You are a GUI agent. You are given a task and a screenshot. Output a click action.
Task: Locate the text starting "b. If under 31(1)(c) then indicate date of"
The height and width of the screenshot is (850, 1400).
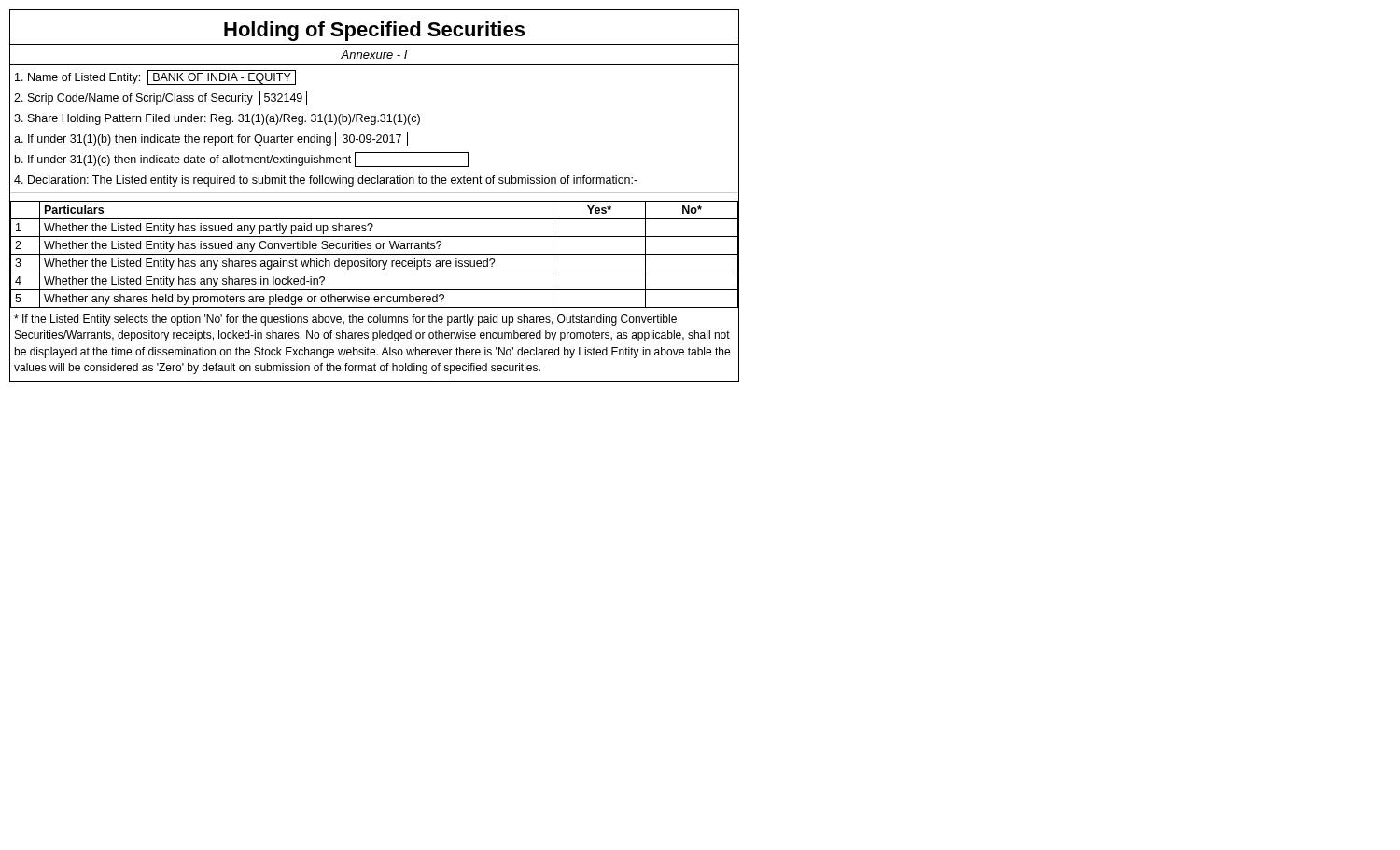coord(241,160)
